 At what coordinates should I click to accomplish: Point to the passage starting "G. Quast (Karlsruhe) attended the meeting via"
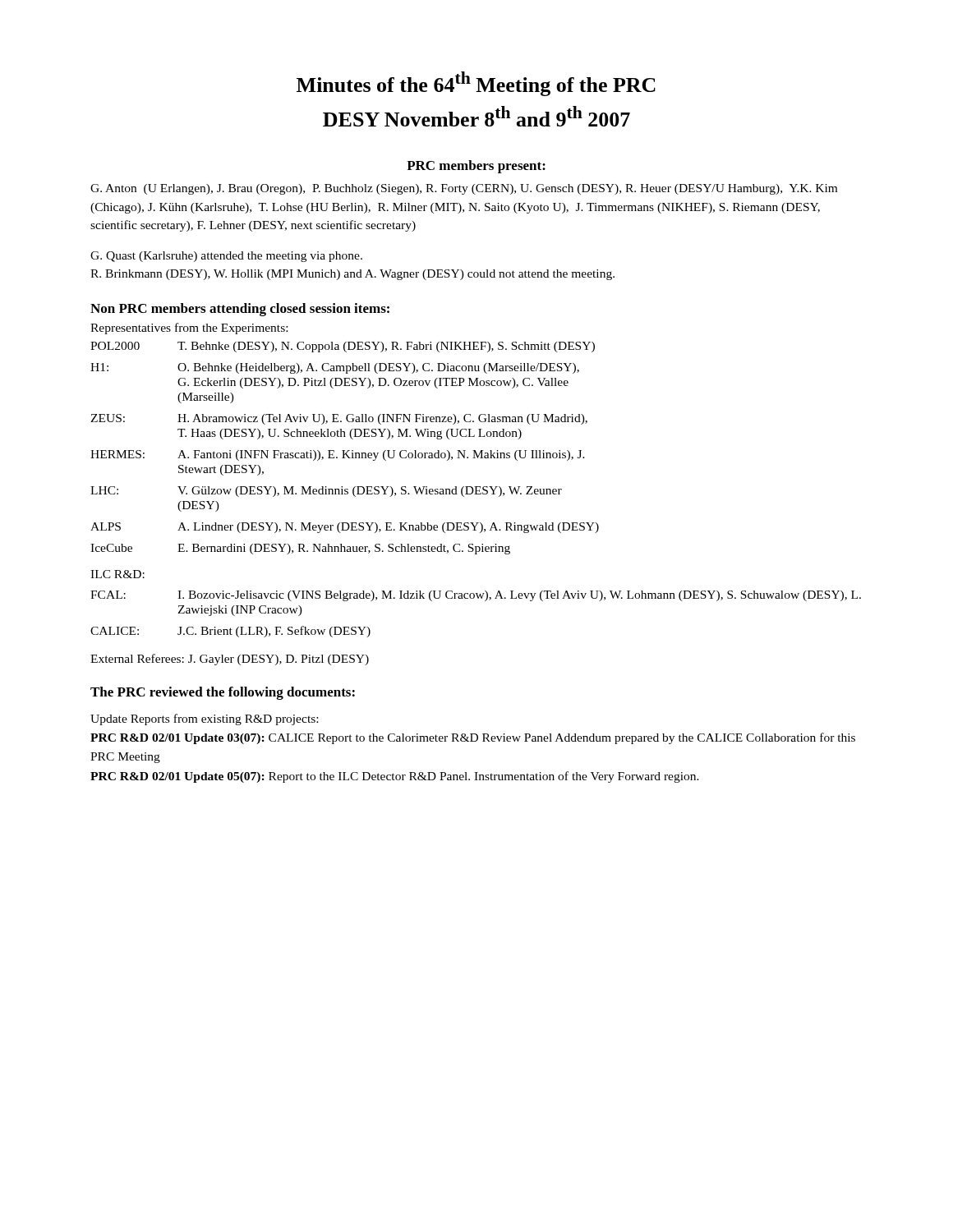click(353, 264)
